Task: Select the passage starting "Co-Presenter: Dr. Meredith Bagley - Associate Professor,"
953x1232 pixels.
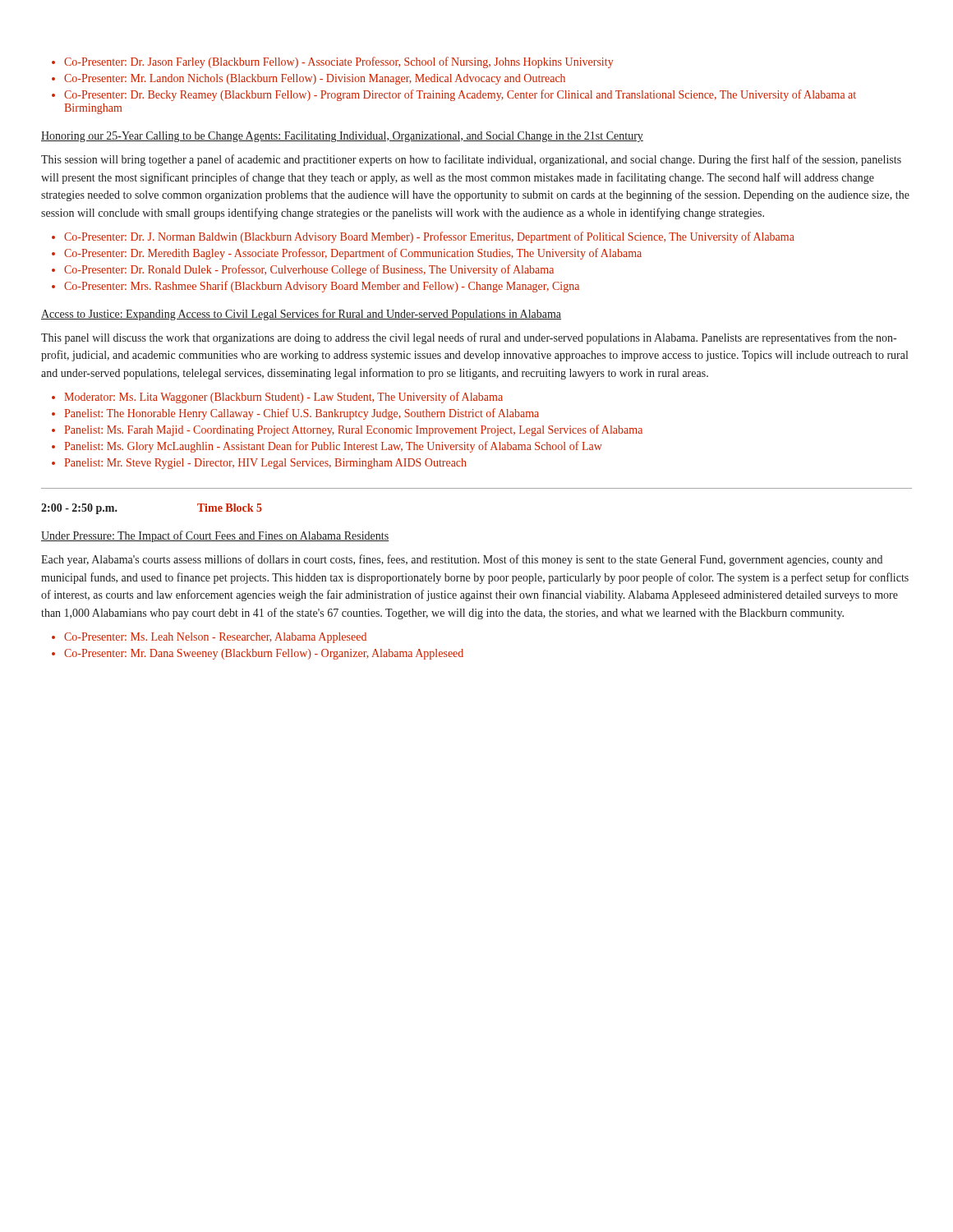Action: (x=353, y=253)
